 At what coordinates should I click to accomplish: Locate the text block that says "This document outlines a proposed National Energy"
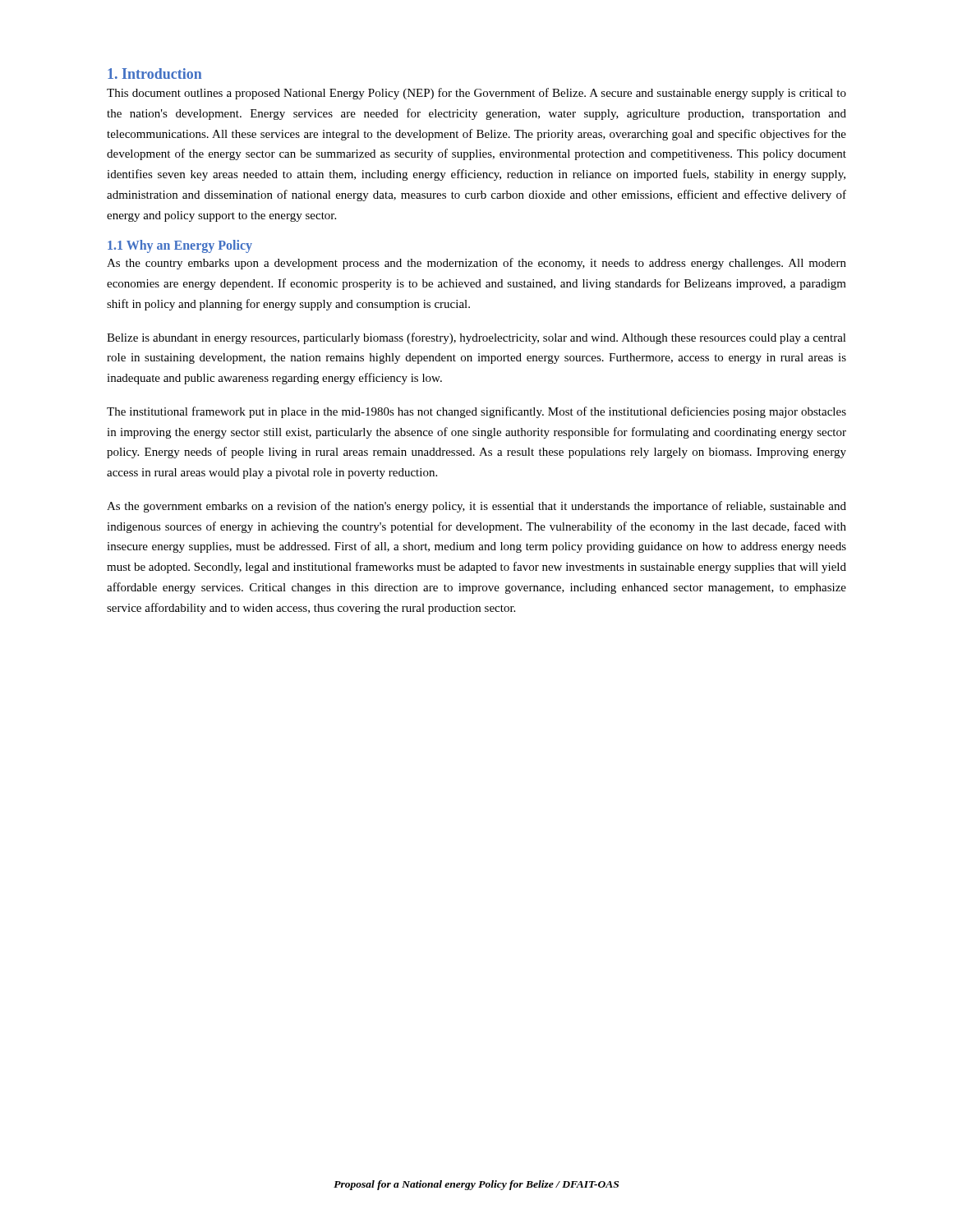pos(476,154)
